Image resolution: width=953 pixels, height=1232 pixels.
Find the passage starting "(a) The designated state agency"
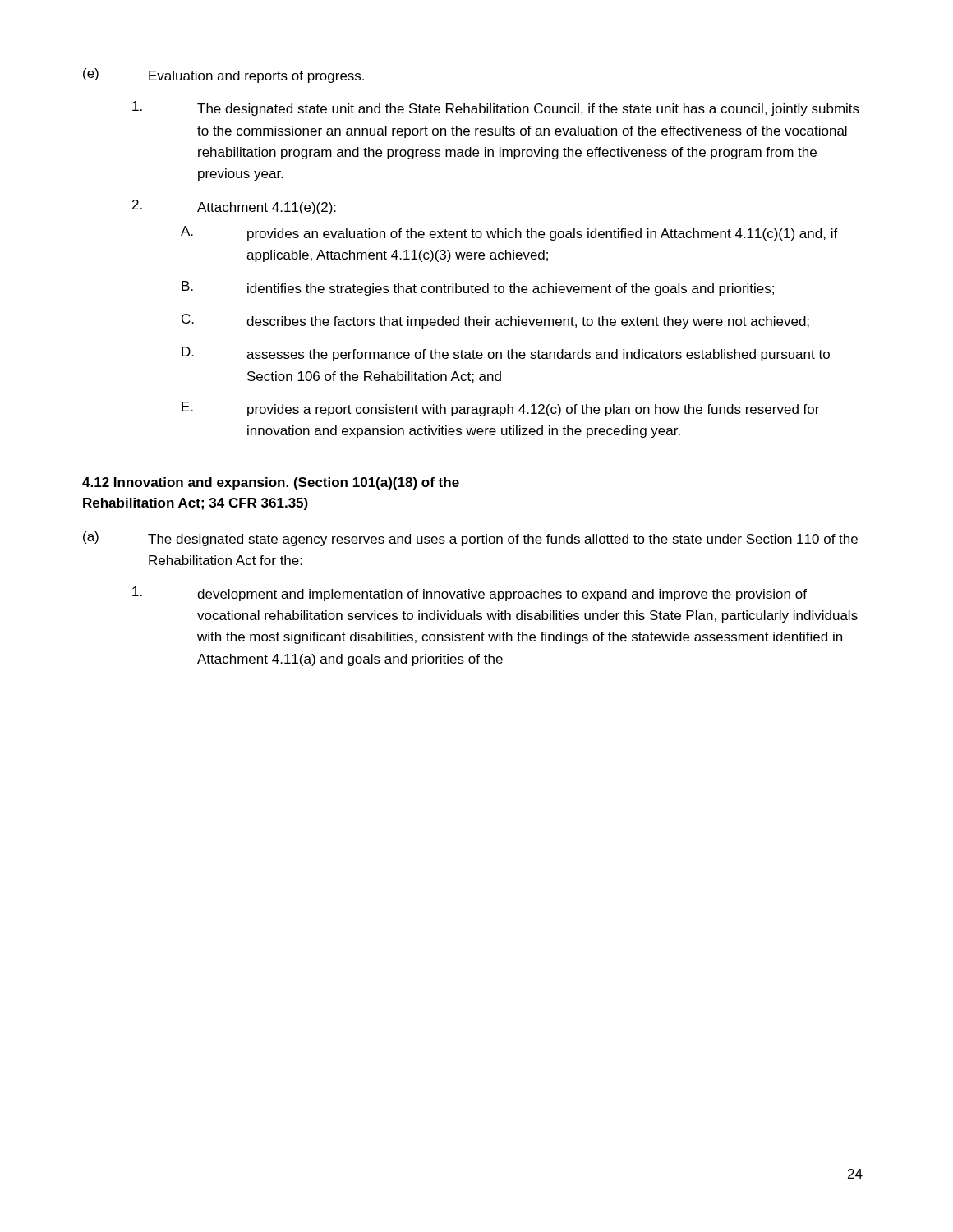tap(472, 550)
